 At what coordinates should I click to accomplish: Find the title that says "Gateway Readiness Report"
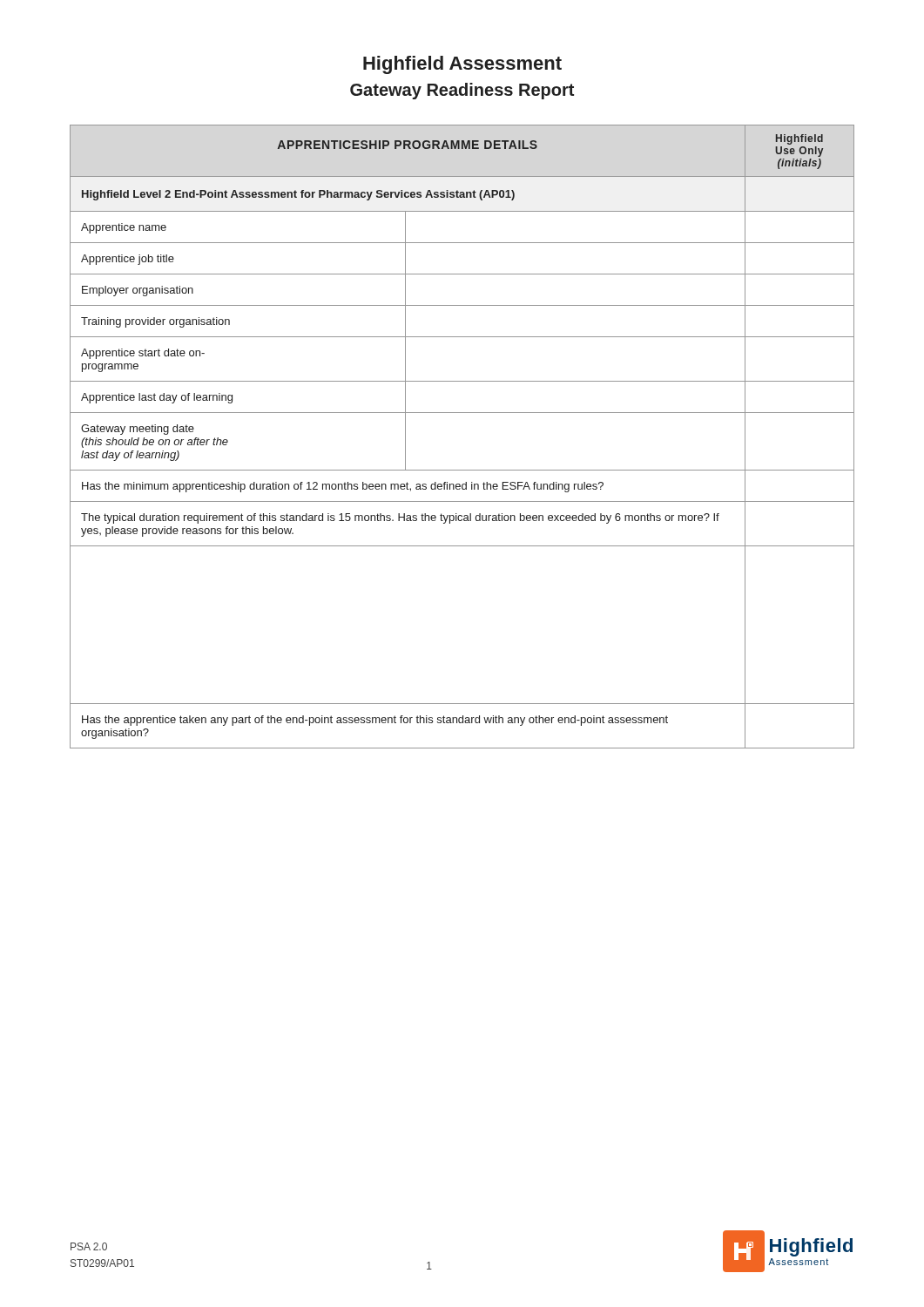click(462, 90)
